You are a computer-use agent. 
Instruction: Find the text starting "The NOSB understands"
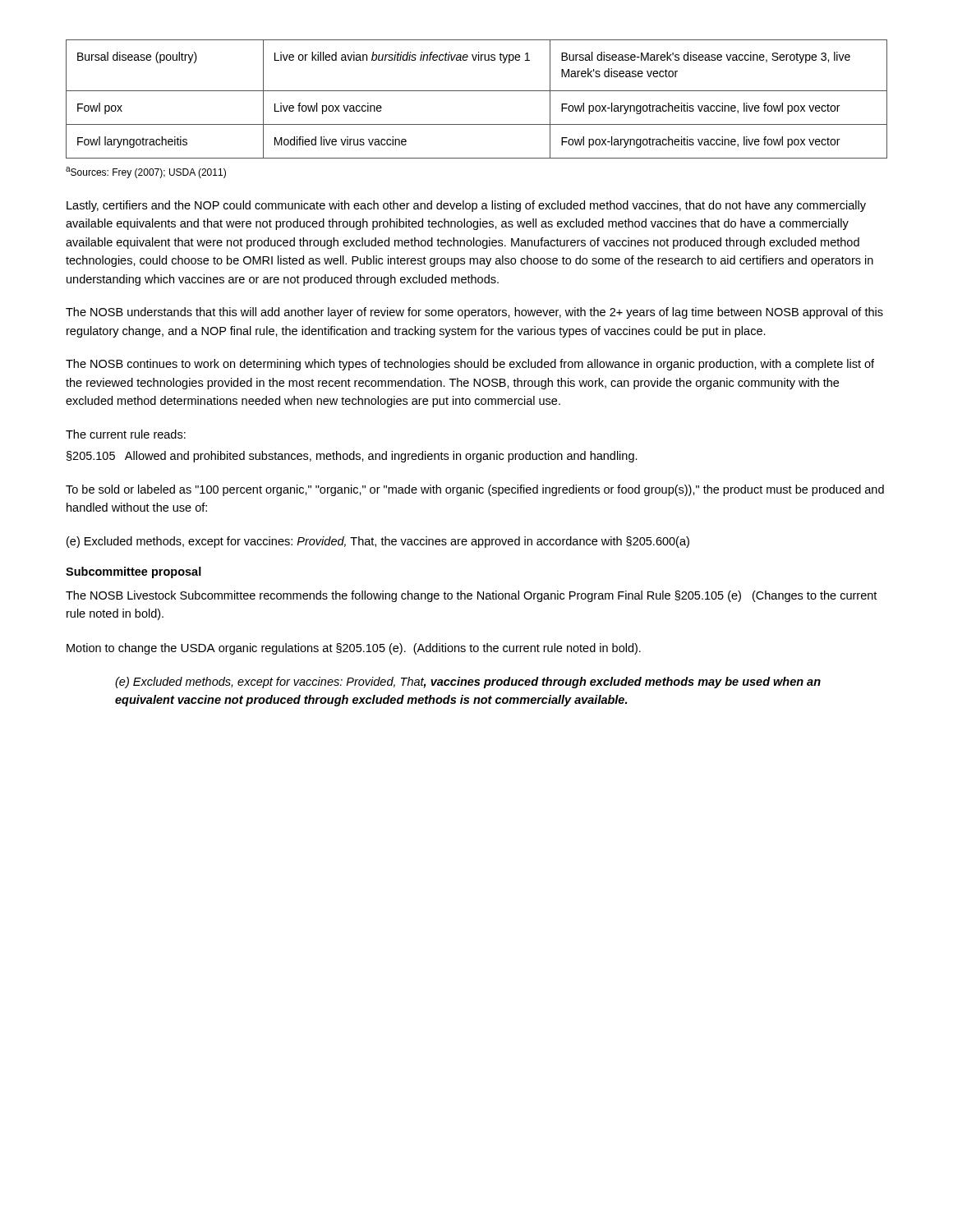tap(474, 322)
